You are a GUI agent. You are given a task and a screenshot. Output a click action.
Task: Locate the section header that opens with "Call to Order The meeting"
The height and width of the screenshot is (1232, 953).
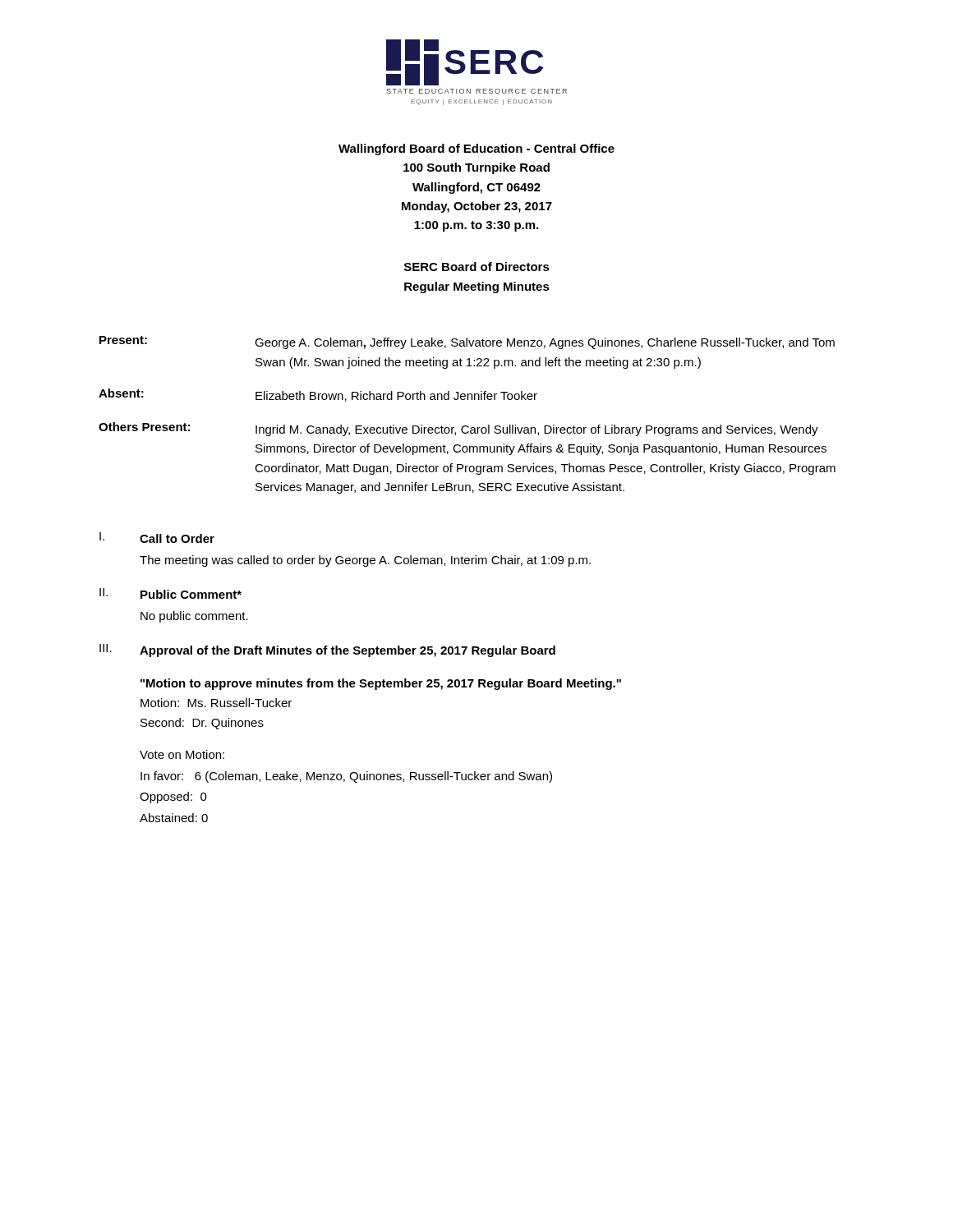[x=497, y=551]
